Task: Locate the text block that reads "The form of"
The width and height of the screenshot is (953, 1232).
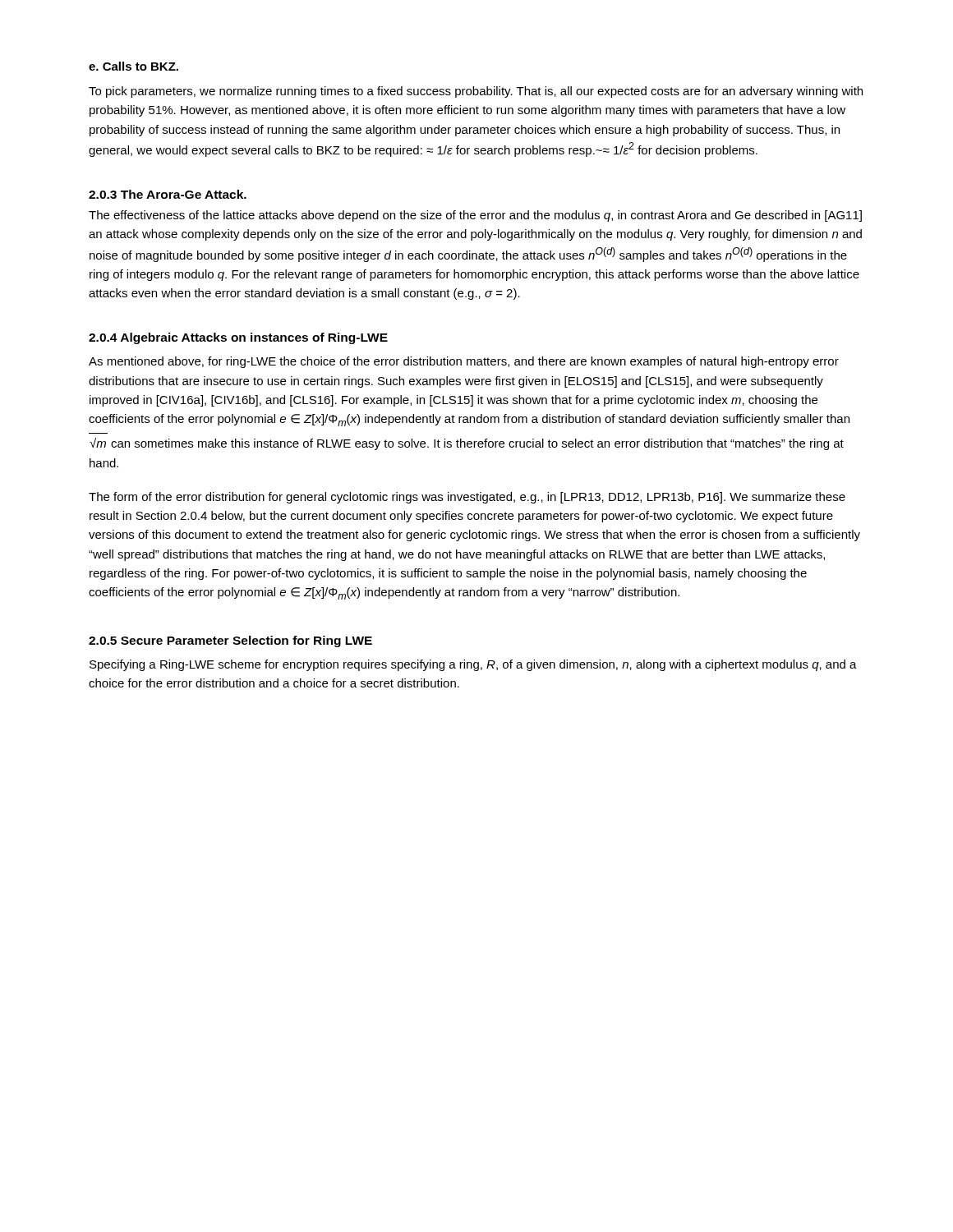Action: pyautogui.click(x=474, y=546)
